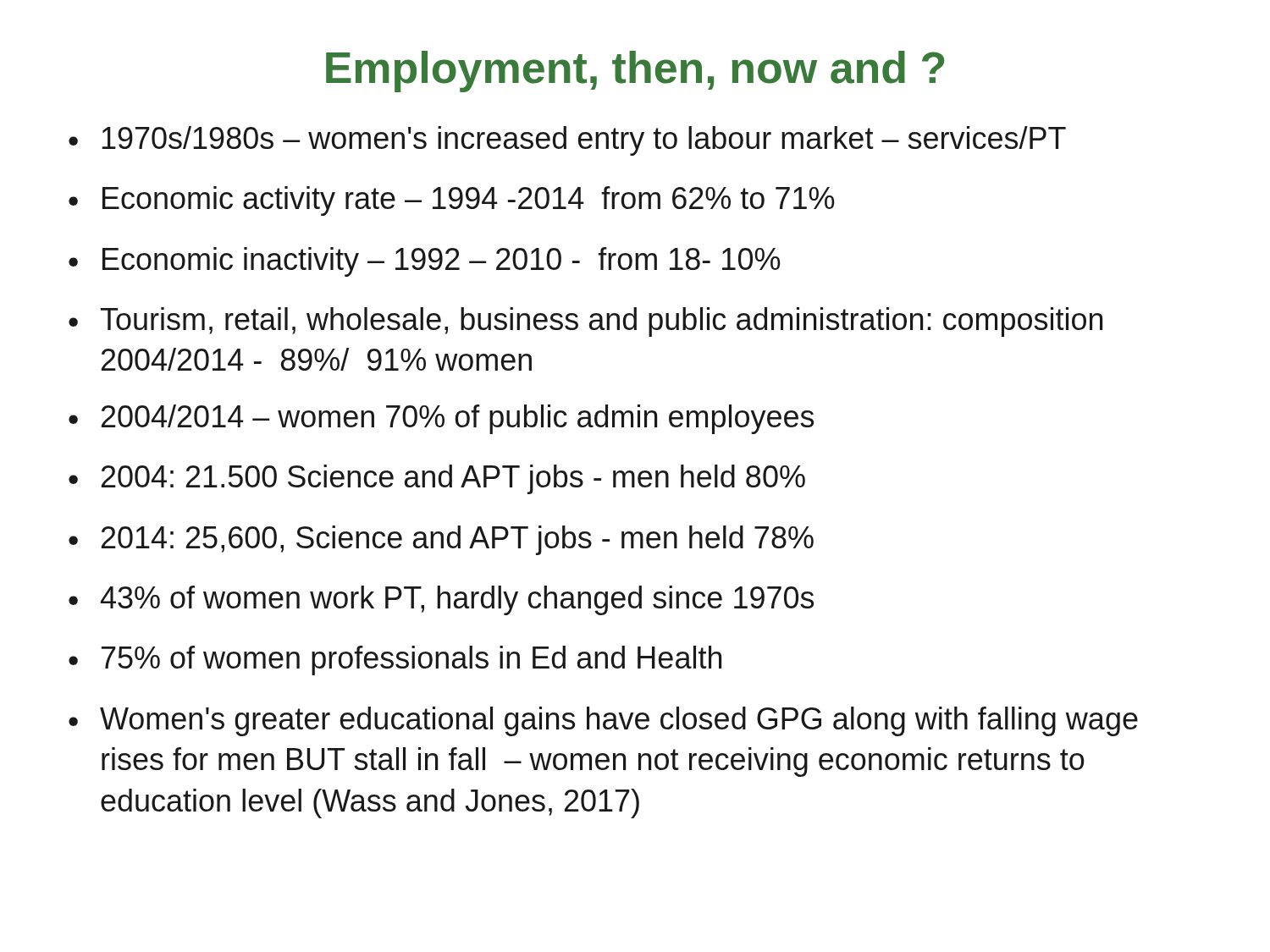Screen dimensions: 952x1270
Task: Select the block starting "• Economic inactivity – 1992 – 2010"
Action: point(635,262)
